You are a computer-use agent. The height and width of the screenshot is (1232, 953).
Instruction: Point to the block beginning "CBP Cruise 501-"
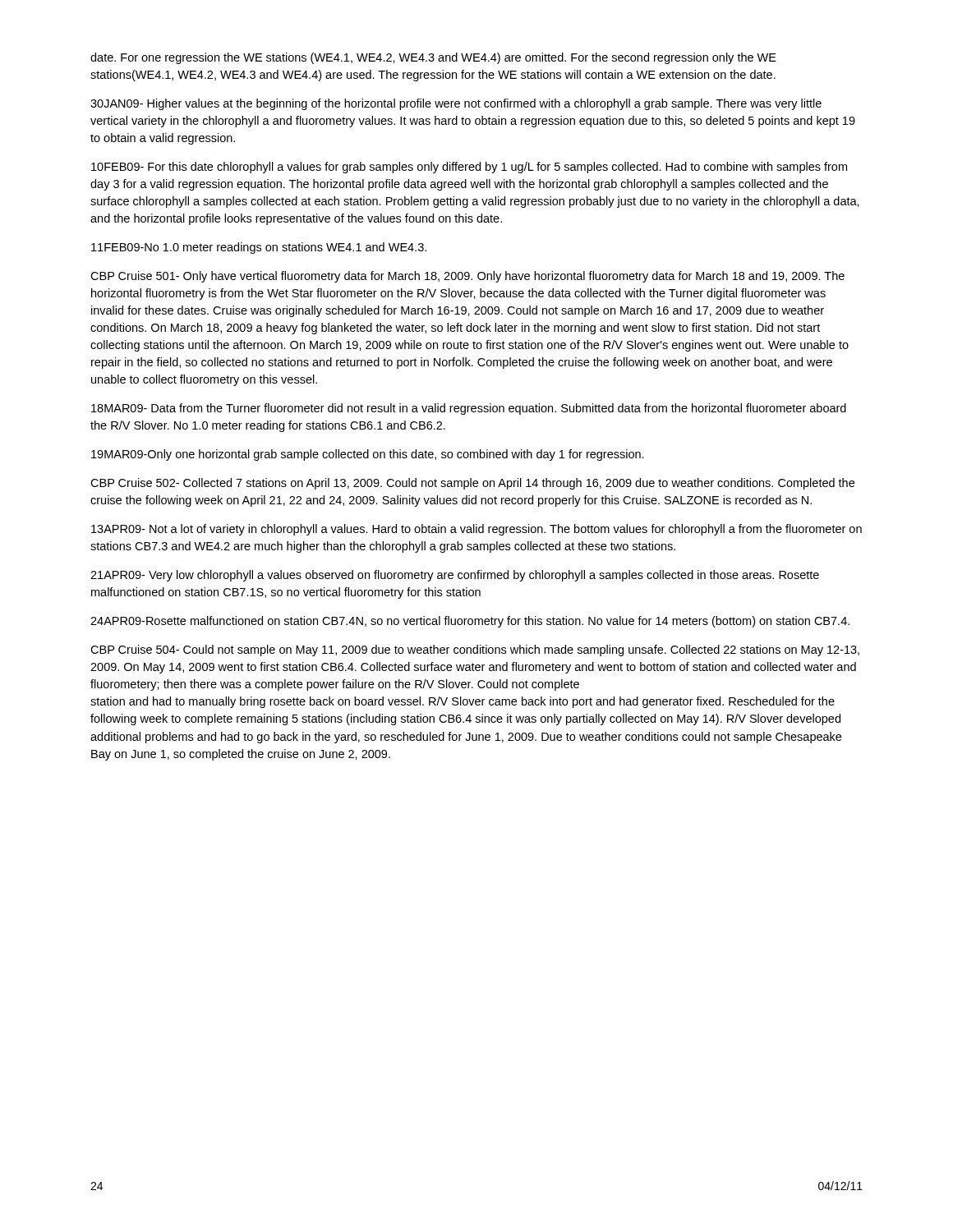469,328
